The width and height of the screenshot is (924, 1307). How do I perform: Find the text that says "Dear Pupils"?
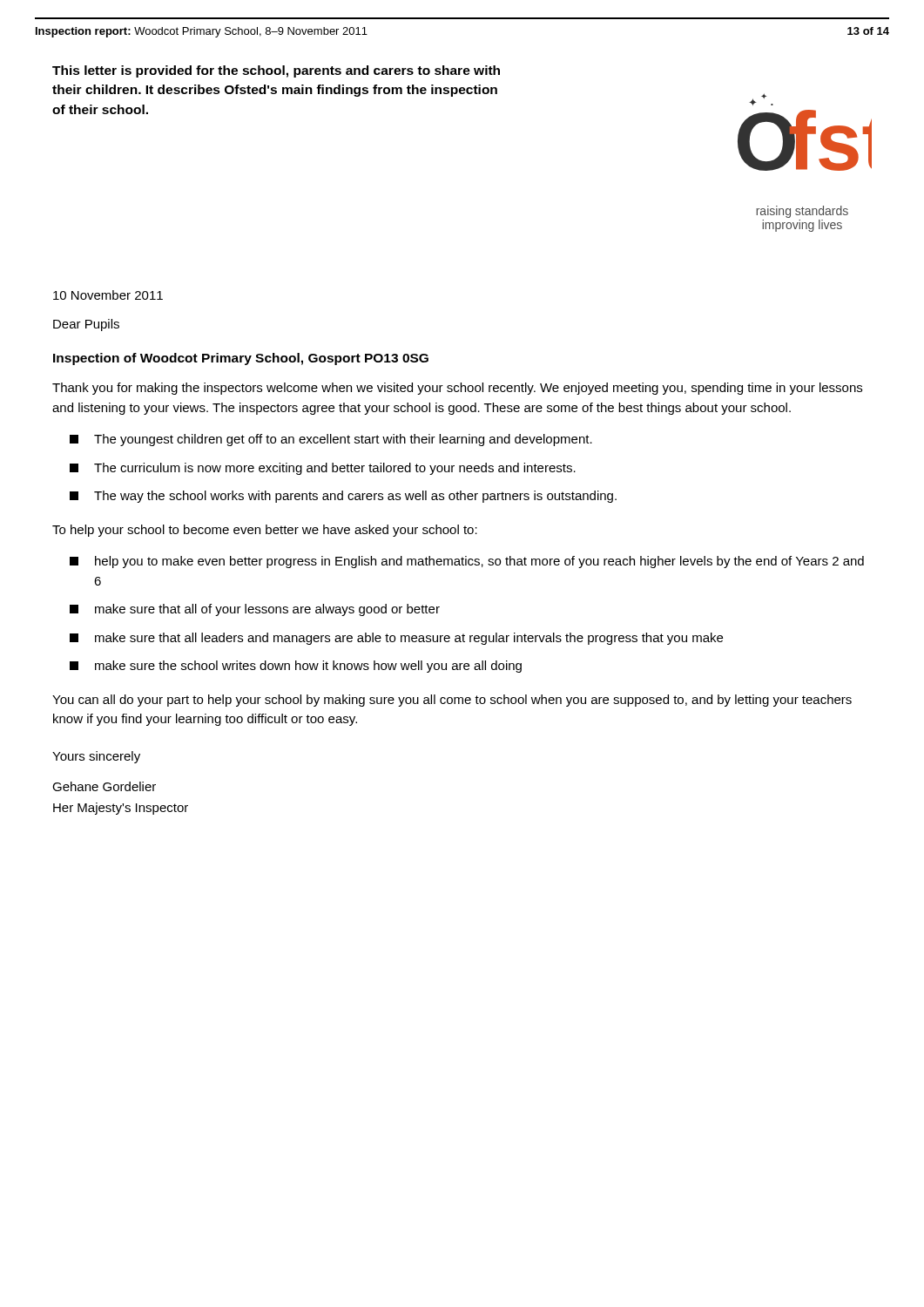tap(86, 324)
